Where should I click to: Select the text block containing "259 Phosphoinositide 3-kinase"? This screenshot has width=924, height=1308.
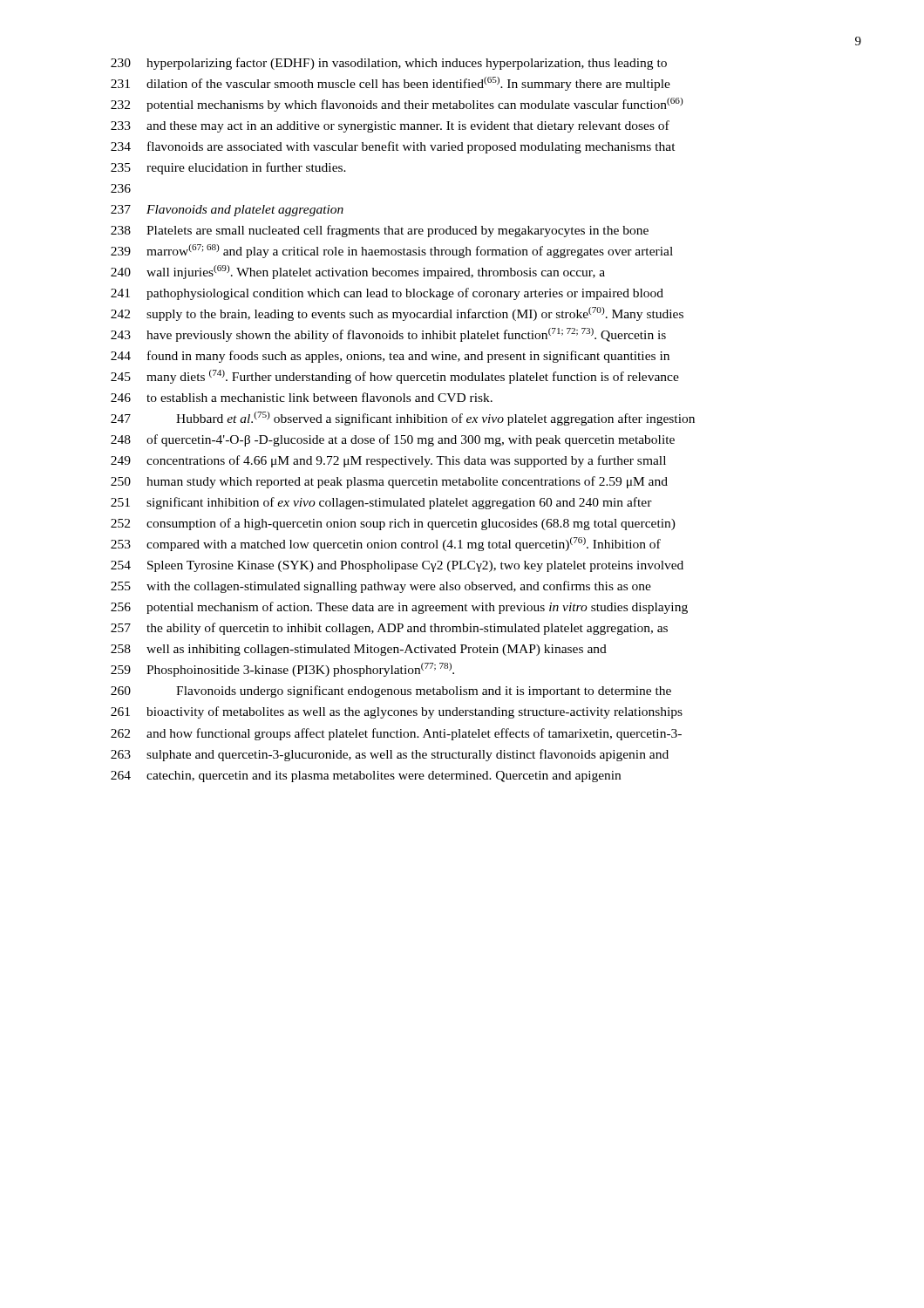coord(282,670)
